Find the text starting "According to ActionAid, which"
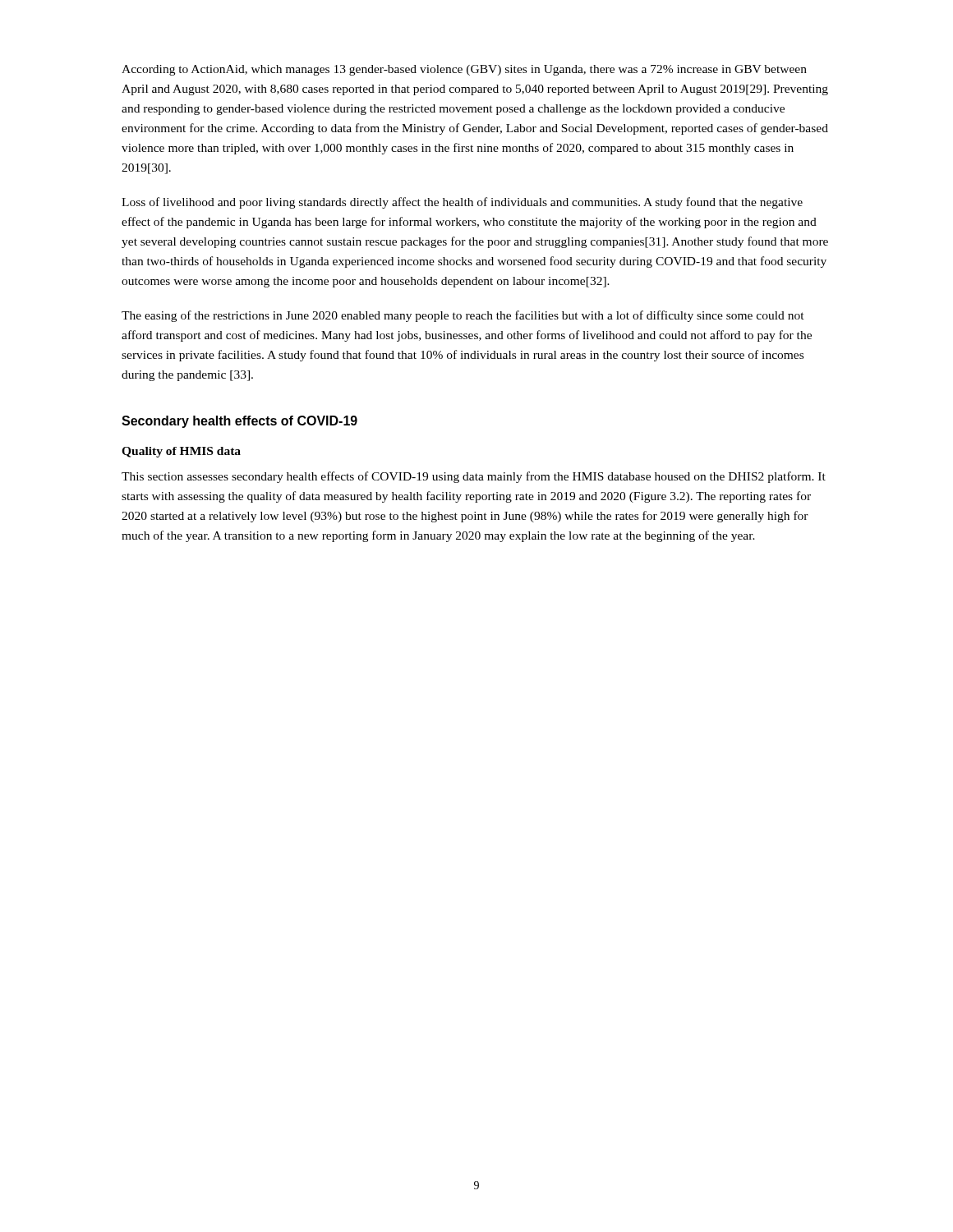Viewport: 953px width, 1232px height. coord(475,118)
